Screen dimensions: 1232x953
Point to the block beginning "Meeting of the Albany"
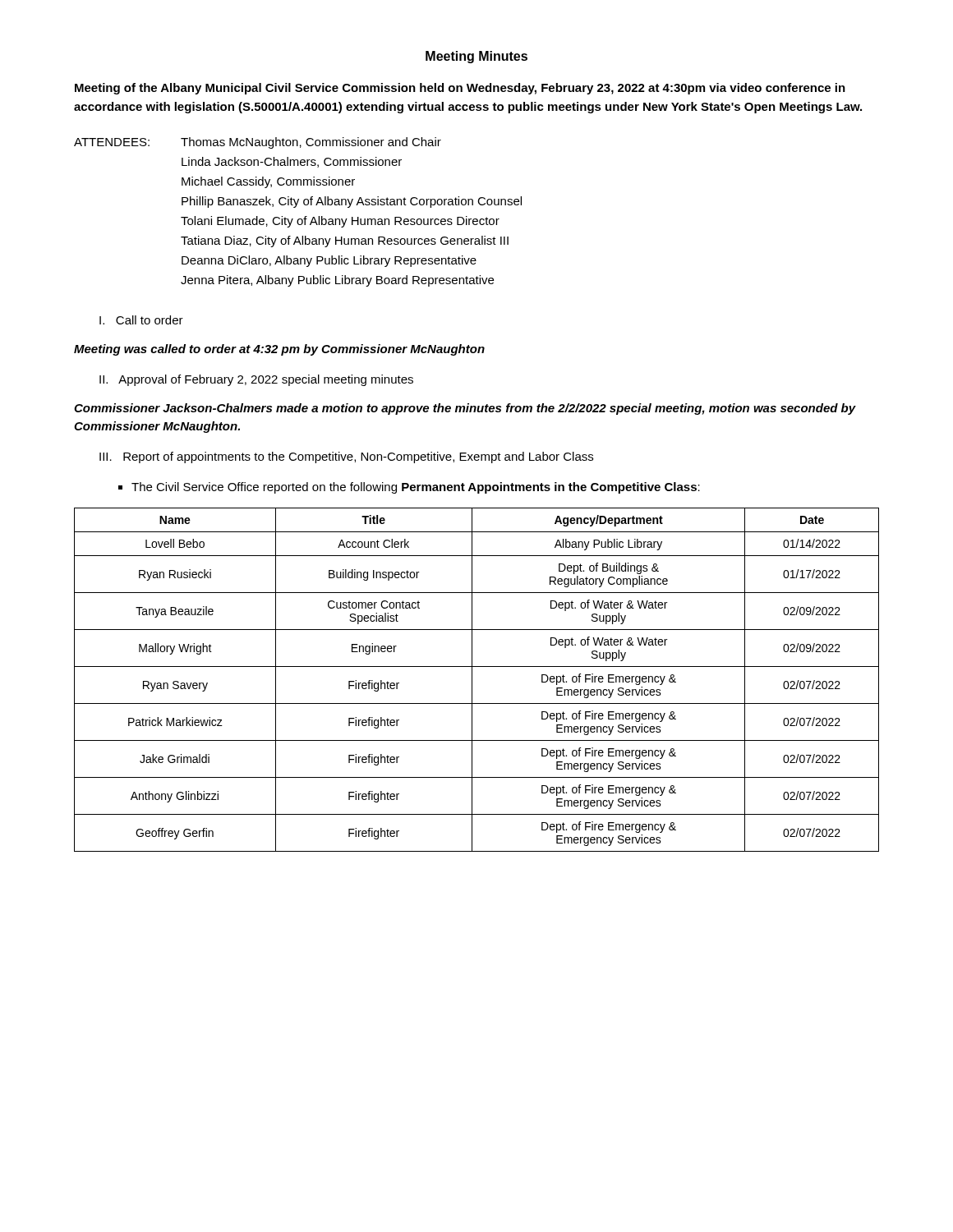[x=468, y=97]
